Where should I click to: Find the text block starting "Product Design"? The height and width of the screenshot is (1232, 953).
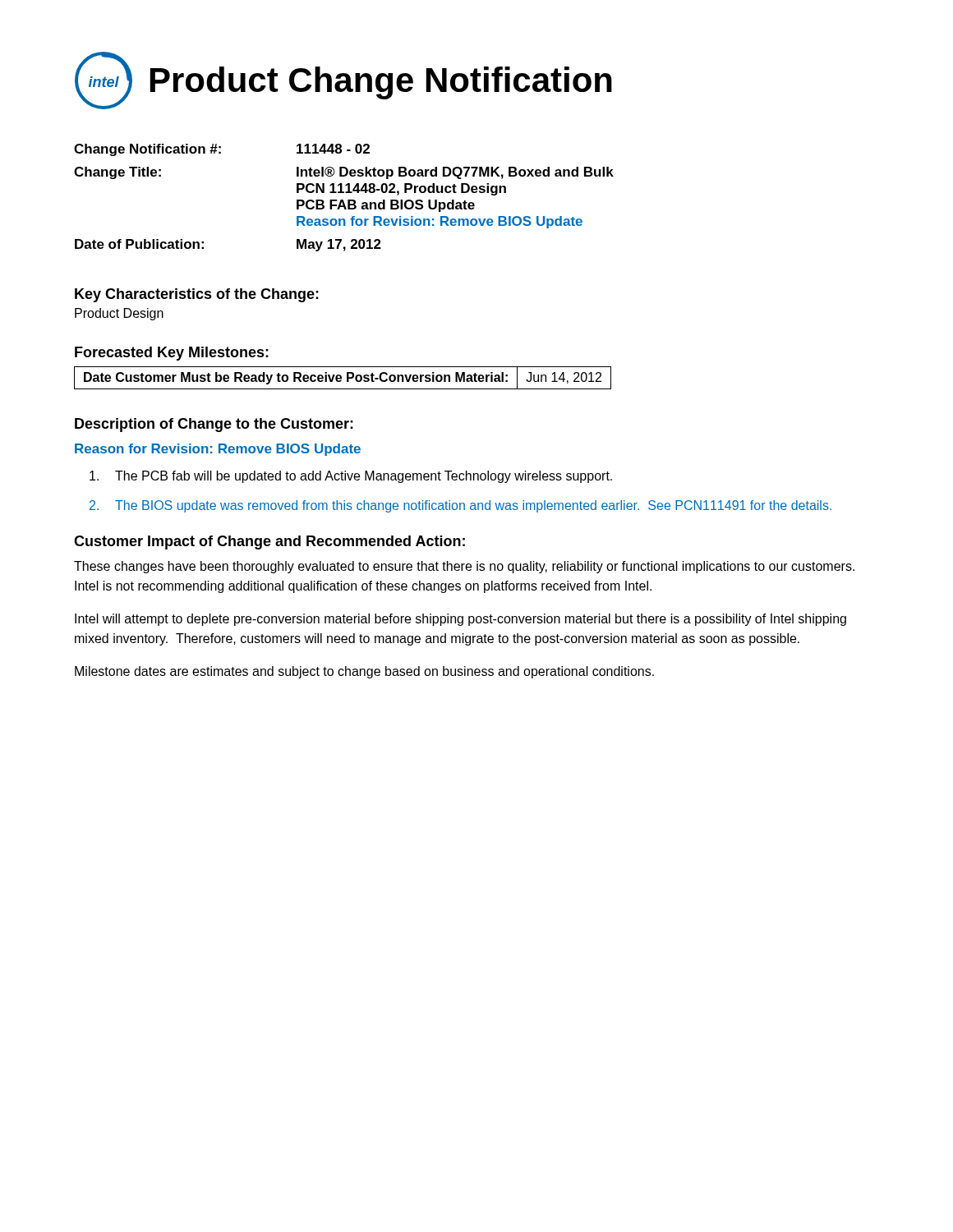(119, 313)
